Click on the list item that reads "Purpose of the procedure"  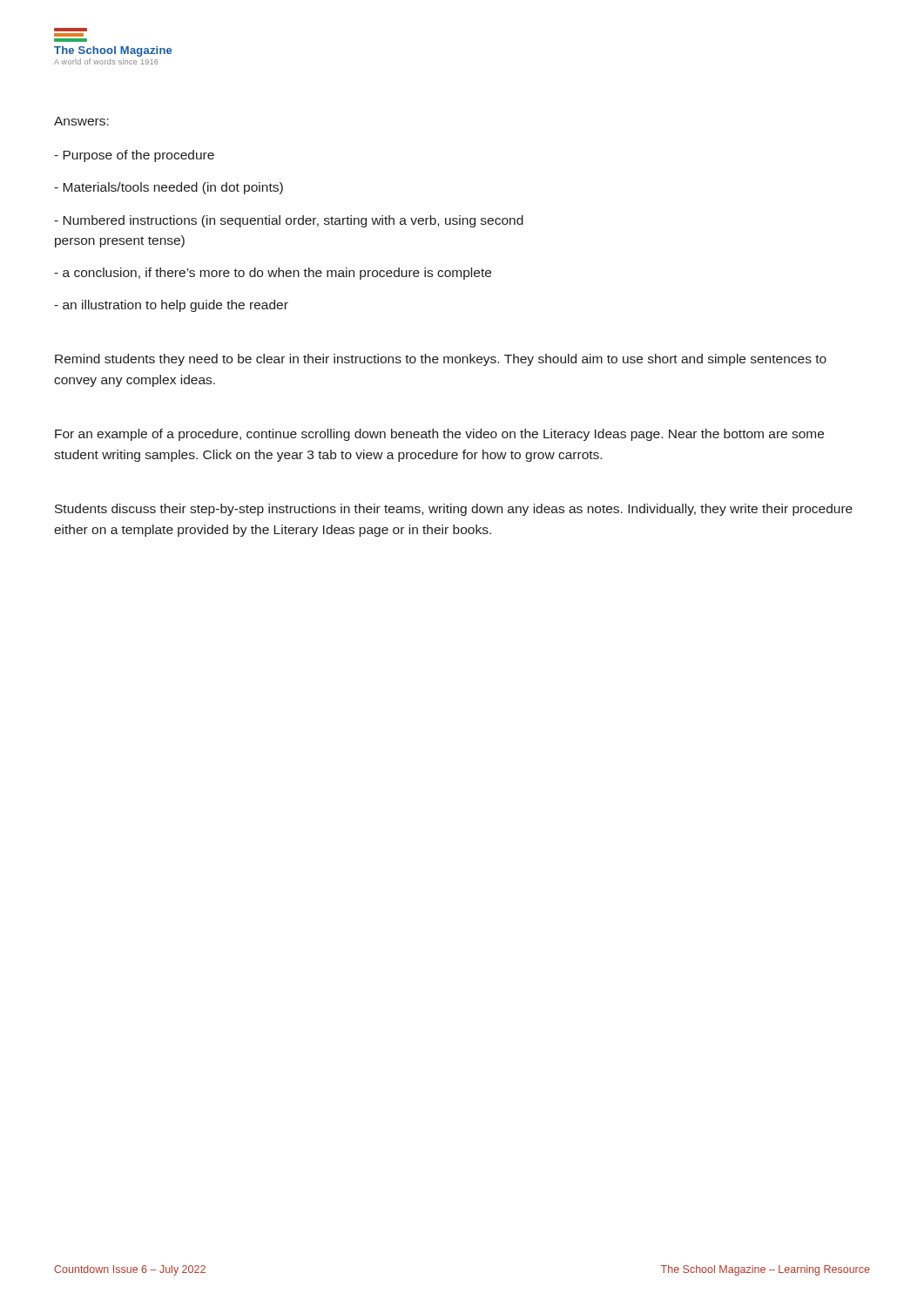pyautogui.click(x=134, y=155)
